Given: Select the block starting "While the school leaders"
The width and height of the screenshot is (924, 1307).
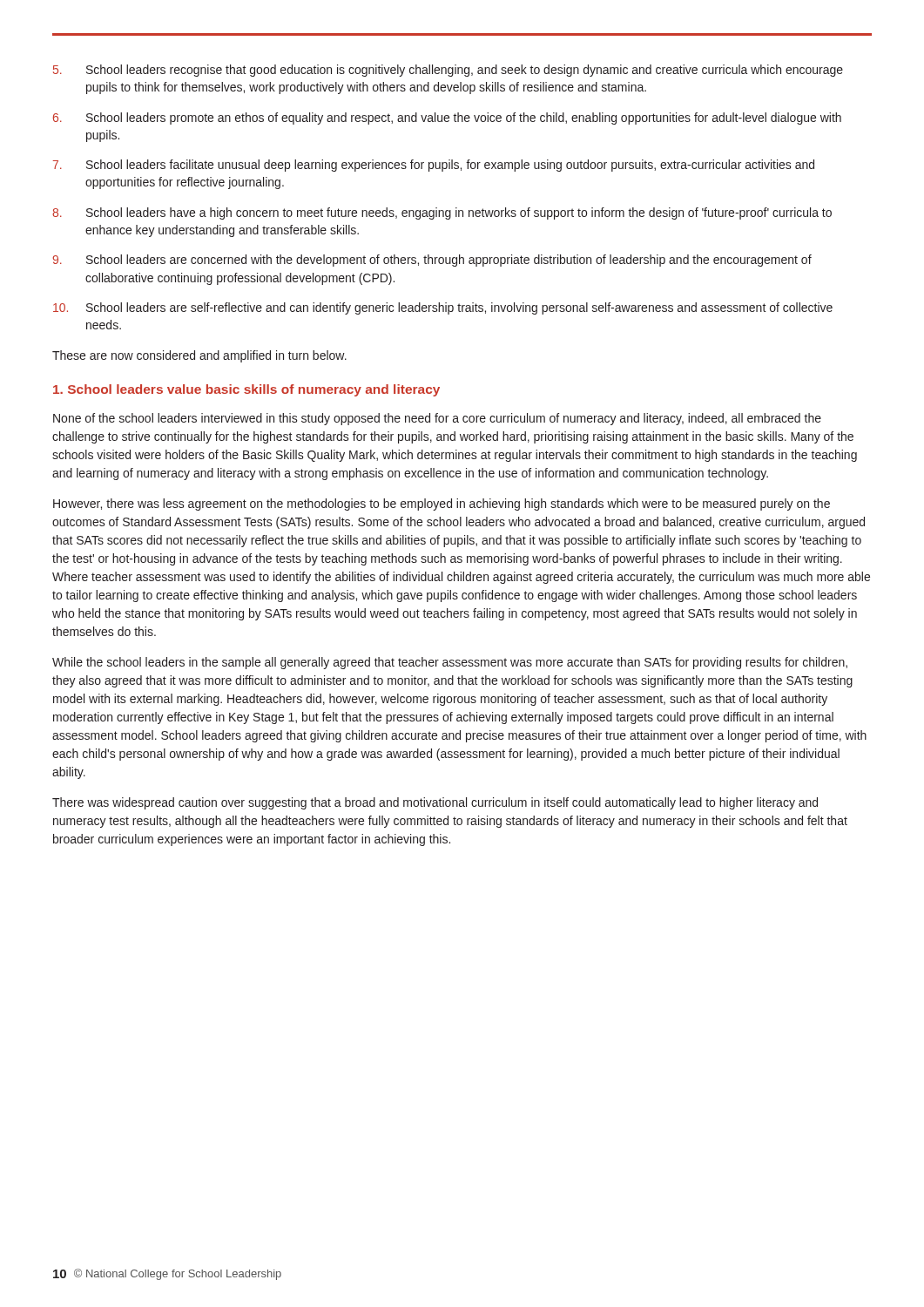Looking at the screenshot, I should click(460, 717).
